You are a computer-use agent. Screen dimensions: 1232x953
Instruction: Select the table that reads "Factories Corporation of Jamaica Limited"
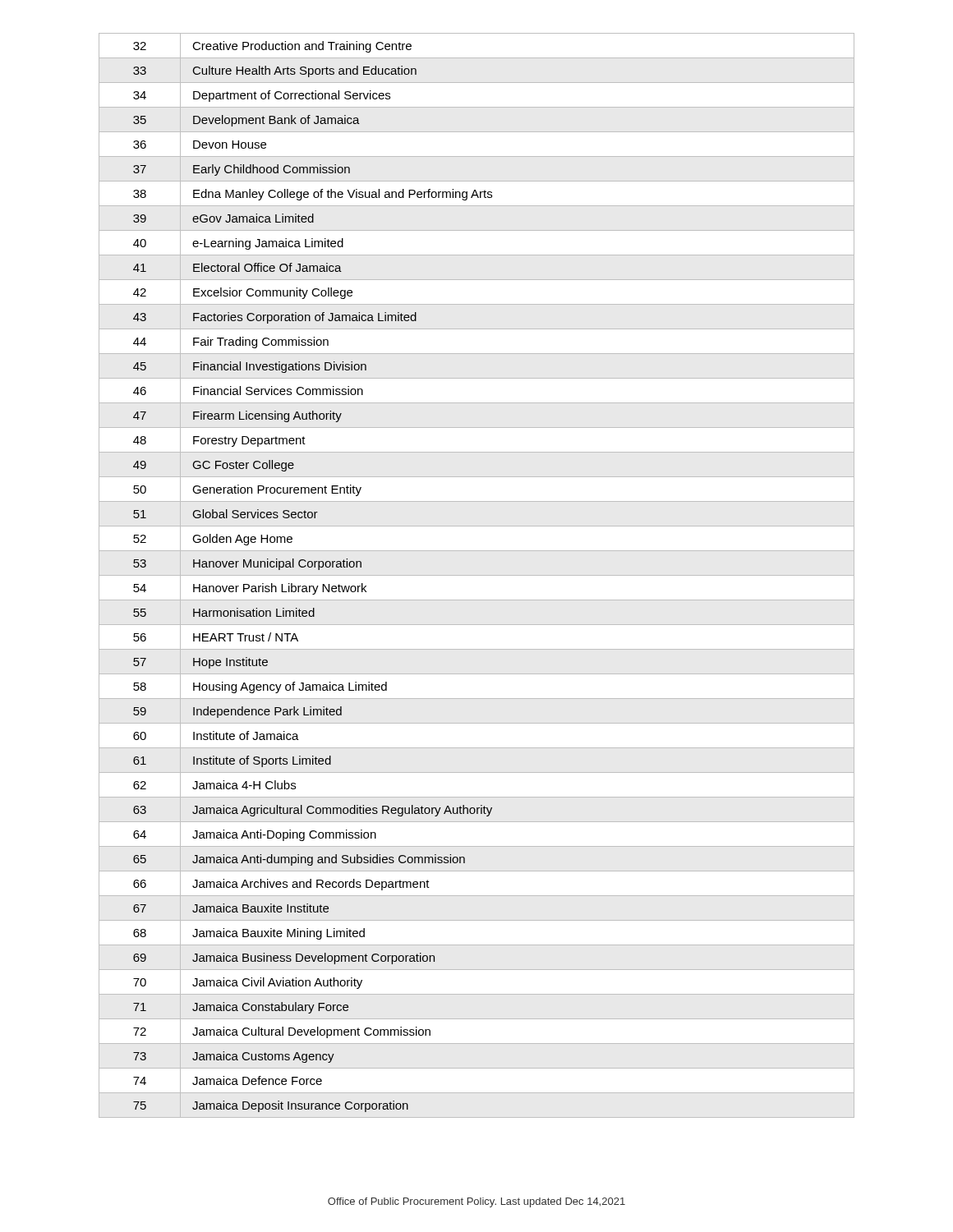click(476, 575)
